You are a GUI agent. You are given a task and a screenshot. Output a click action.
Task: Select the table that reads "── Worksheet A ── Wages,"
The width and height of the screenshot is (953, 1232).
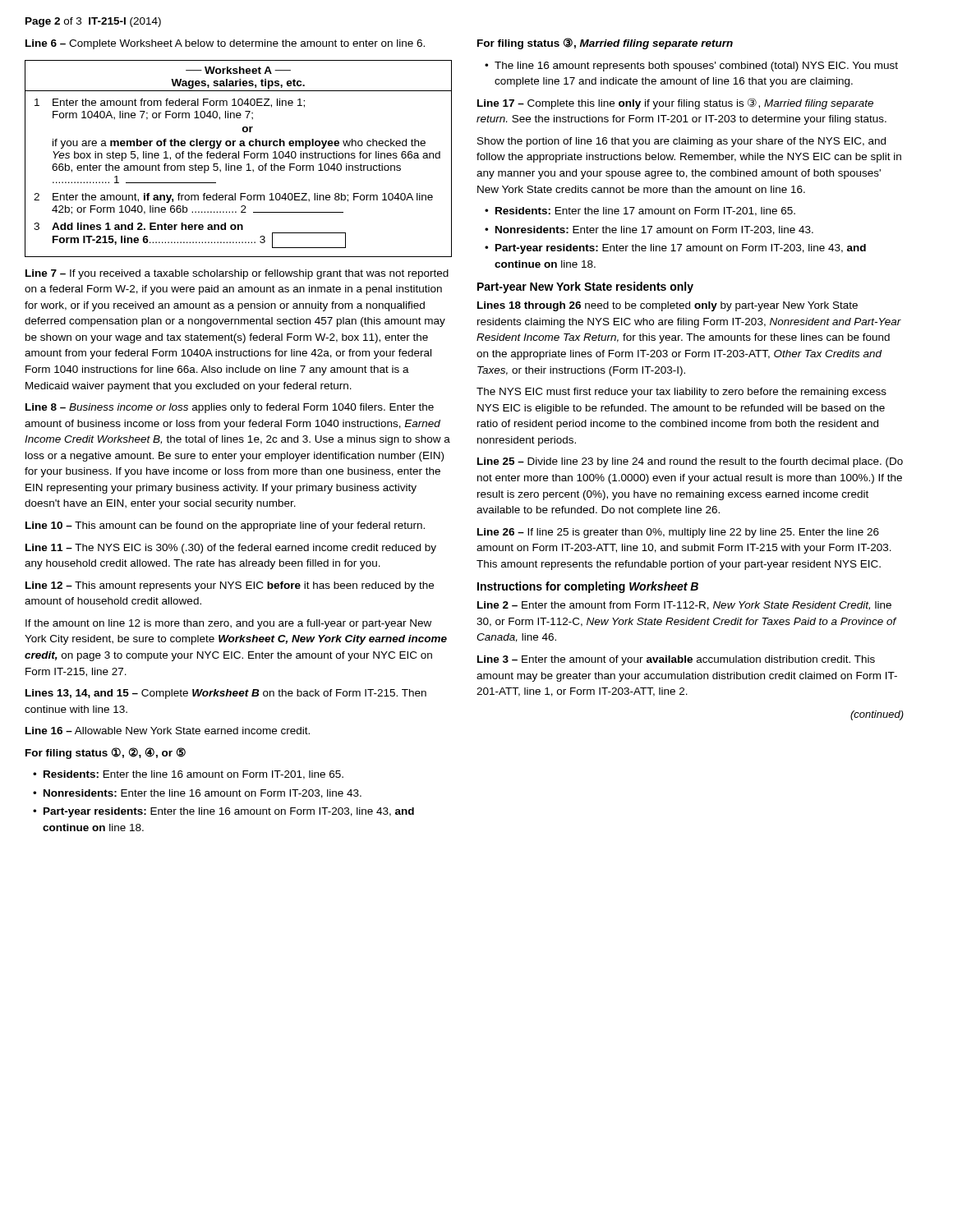point(238,158)
